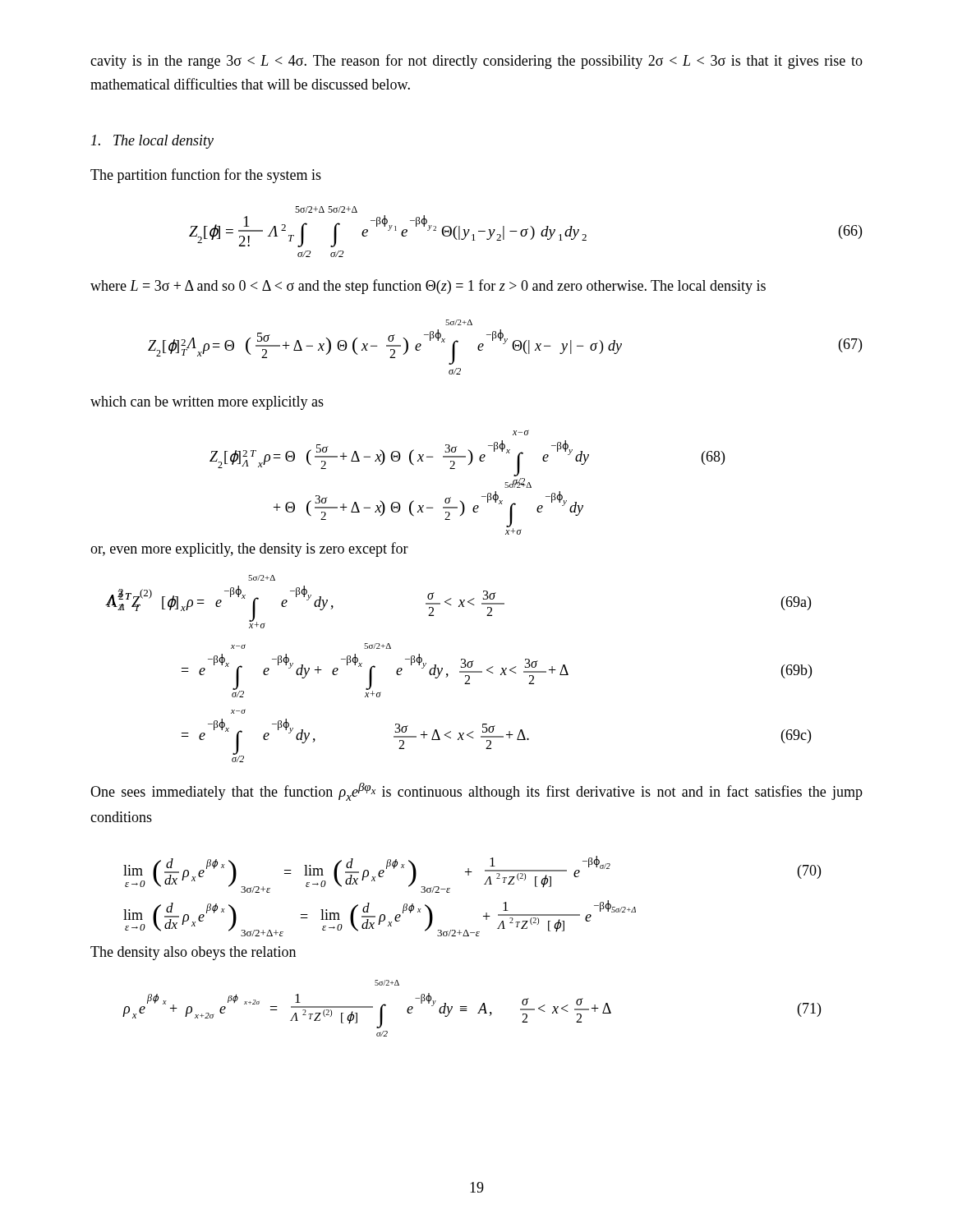
Task: Click on the block starting "which can be"
Action: click(x=207, y=402)
